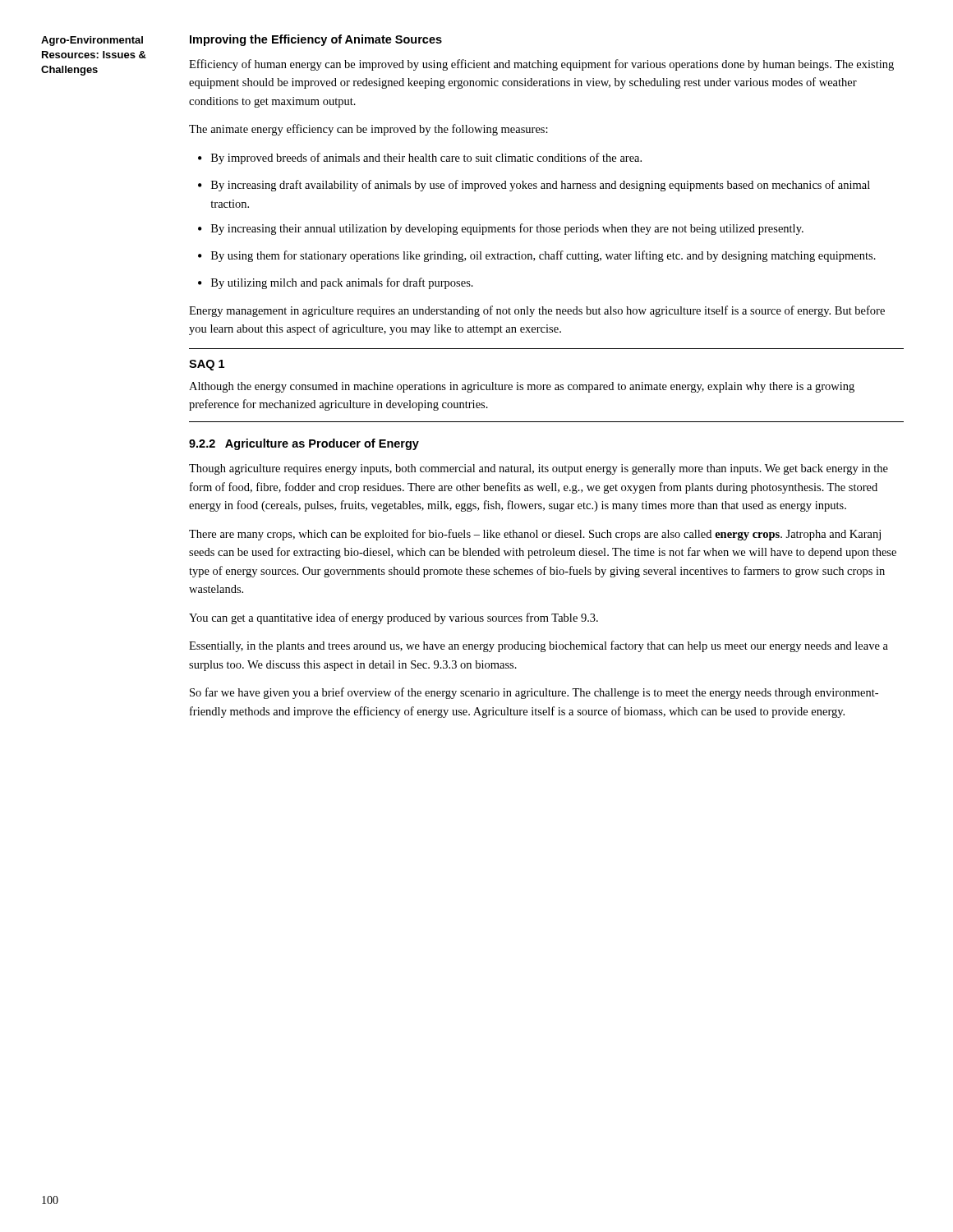
Task: Select the block starting "You can get a quantitative idea"
Action: pyautogui.click(x=394, y=617)
